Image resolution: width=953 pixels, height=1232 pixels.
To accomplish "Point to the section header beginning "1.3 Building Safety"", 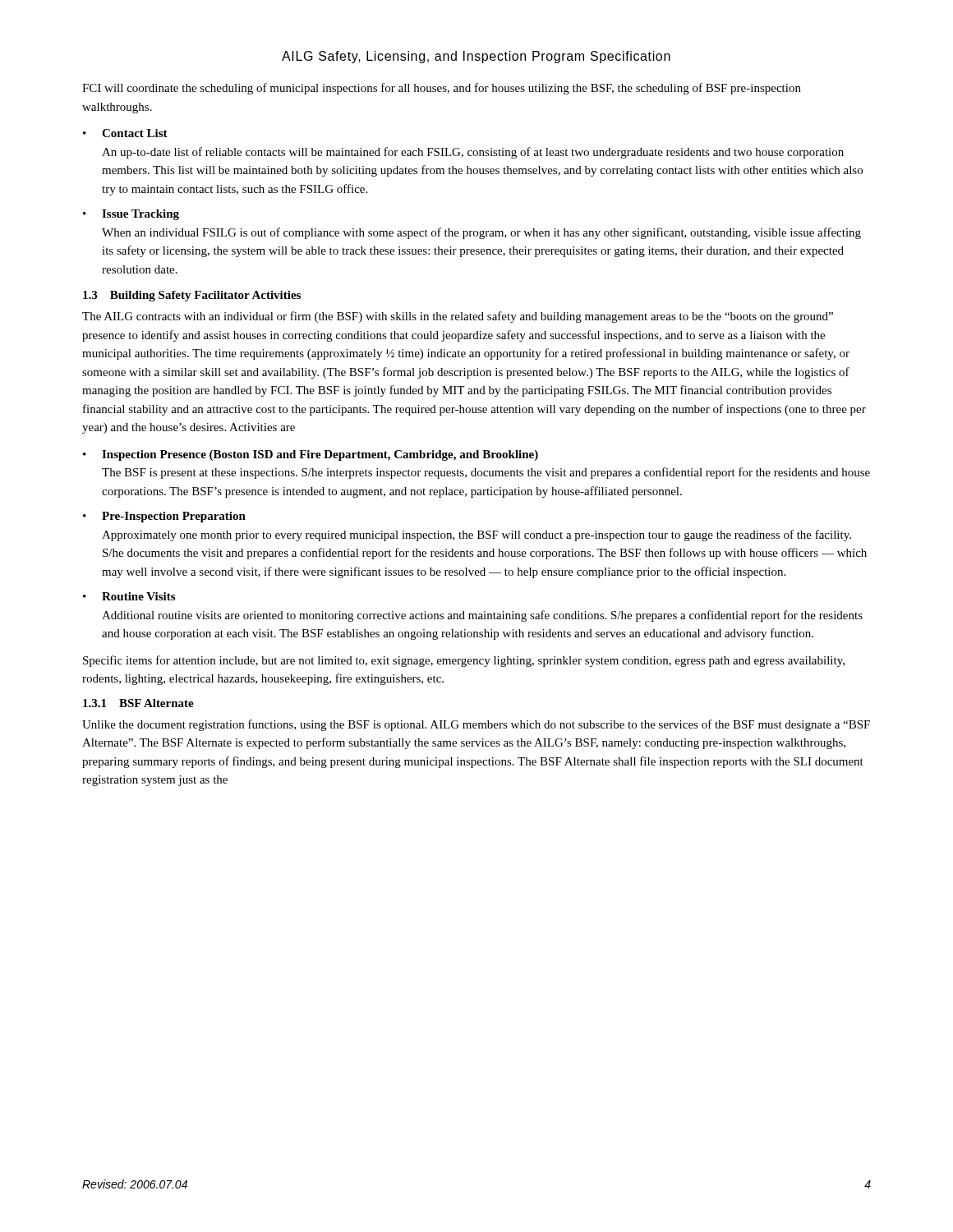I will point(192,295).
